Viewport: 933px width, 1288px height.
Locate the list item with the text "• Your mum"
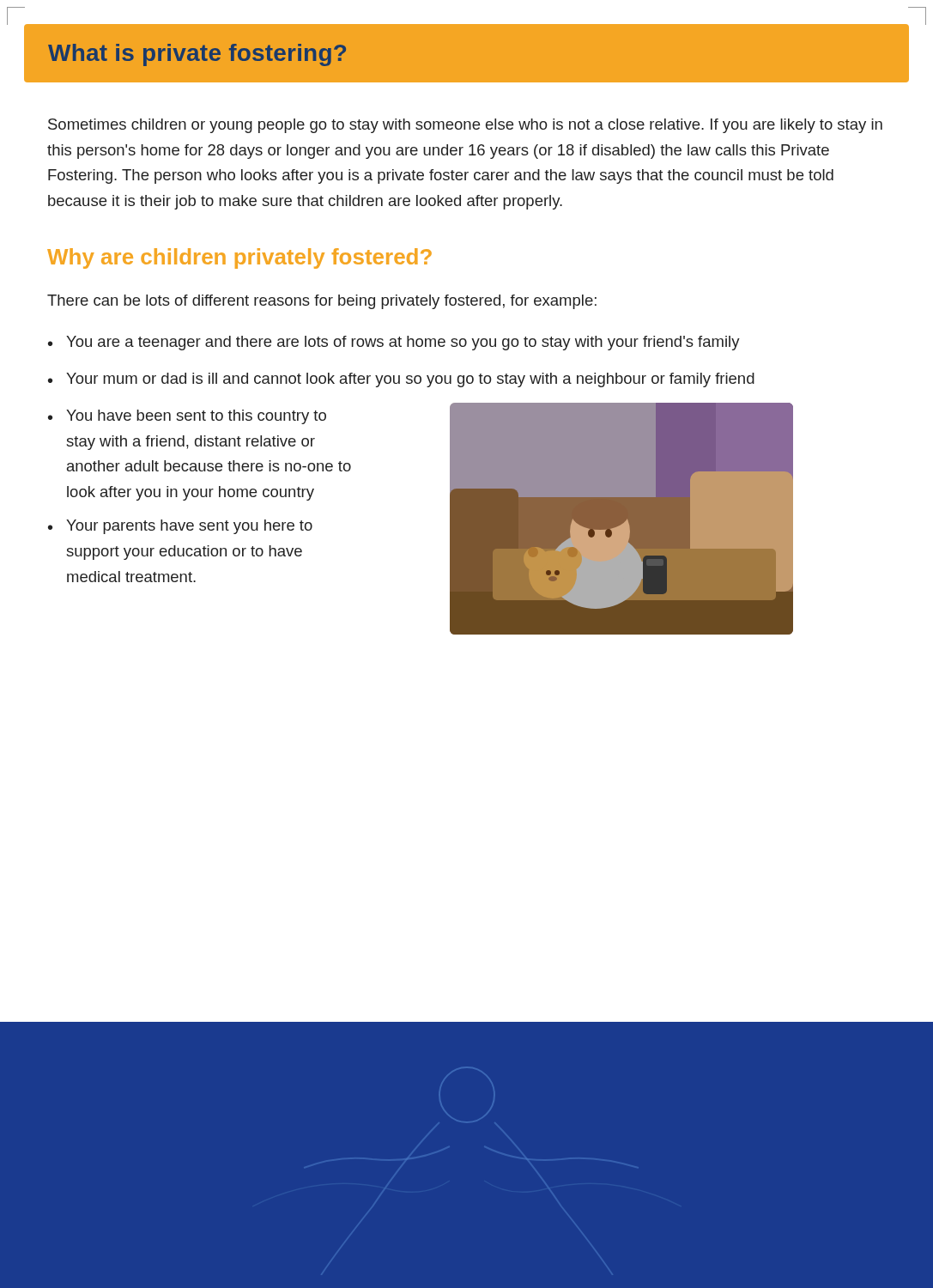click(x=466, y=380)
